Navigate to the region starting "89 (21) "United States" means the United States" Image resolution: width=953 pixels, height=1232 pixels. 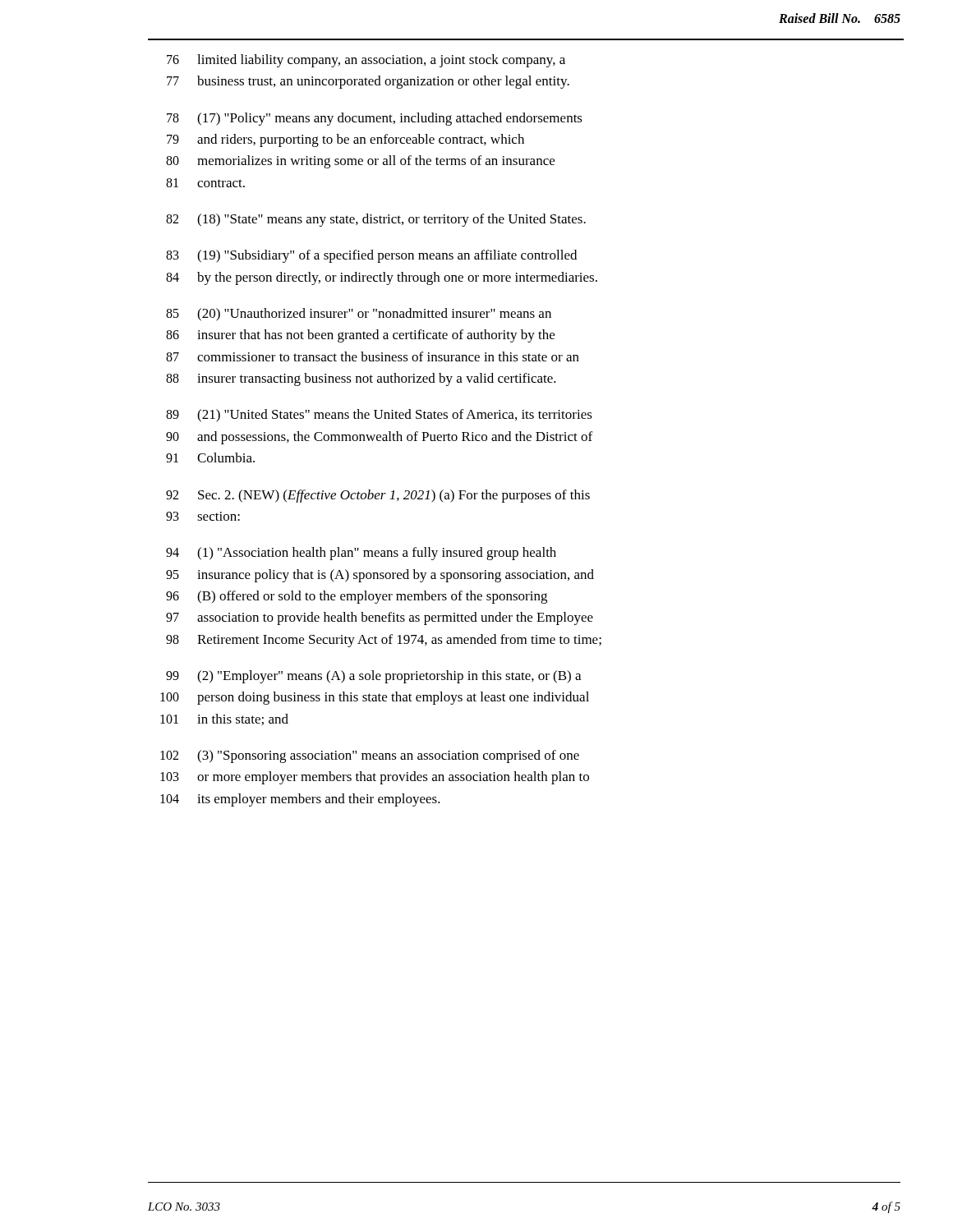click(524, 437)
